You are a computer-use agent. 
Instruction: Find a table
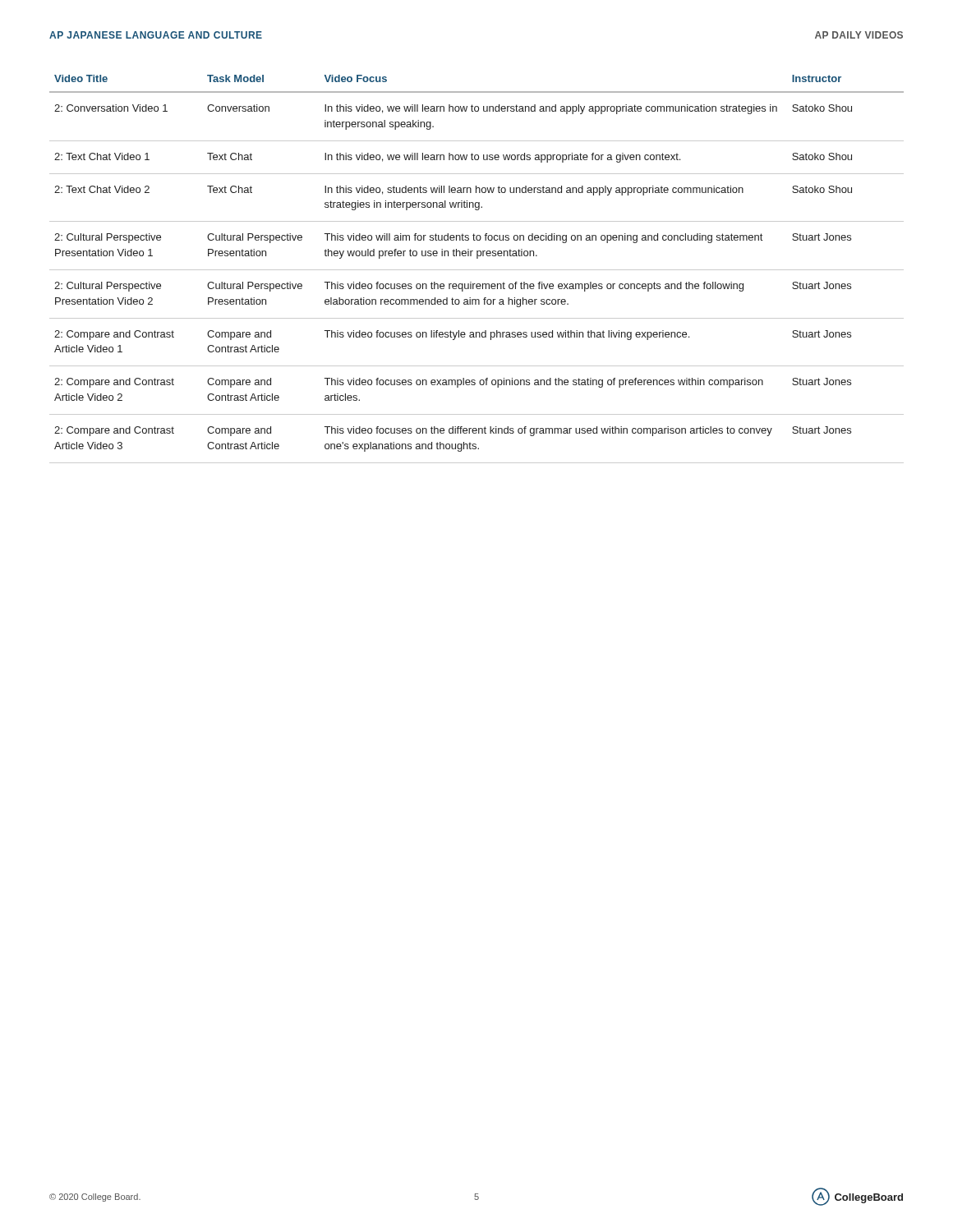pos(476,264)
